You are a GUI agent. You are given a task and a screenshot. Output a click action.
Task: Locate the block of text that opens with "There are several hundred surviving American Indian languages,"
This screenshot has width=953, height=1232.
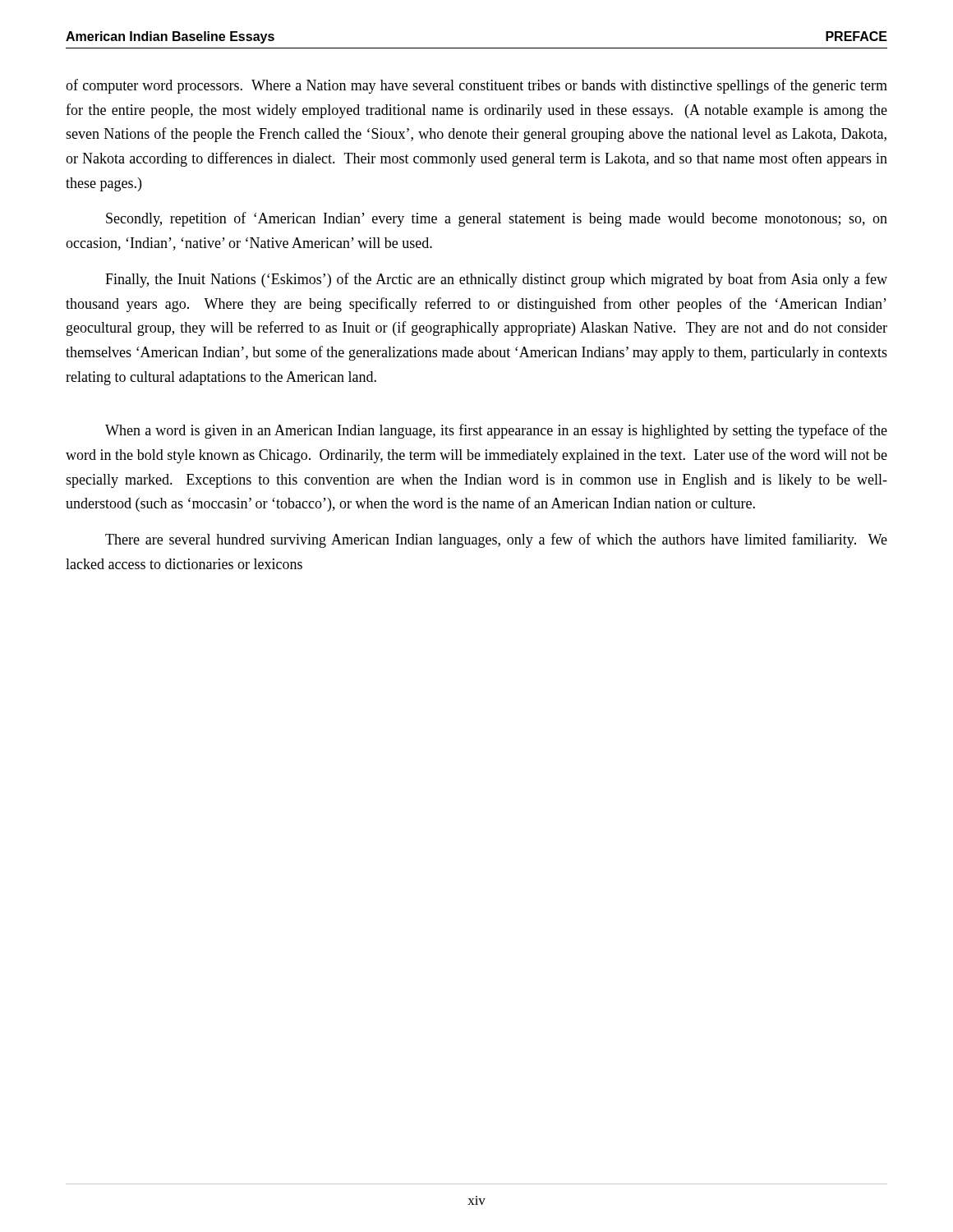click(476, 552)
